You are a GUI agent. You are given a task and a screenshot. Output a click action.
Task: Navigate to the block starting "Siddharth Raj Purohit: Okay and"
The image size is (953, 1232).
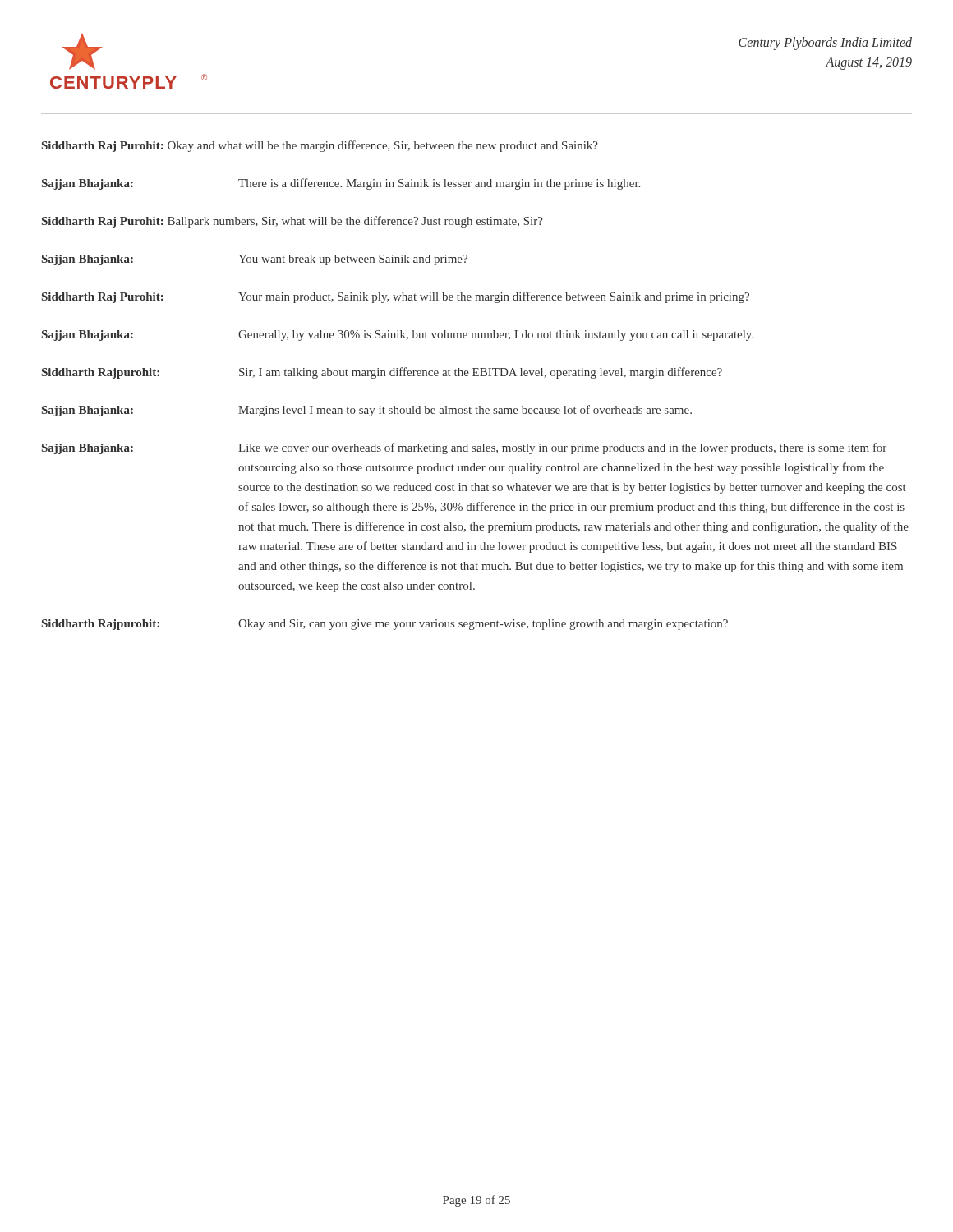click(320, 145)
